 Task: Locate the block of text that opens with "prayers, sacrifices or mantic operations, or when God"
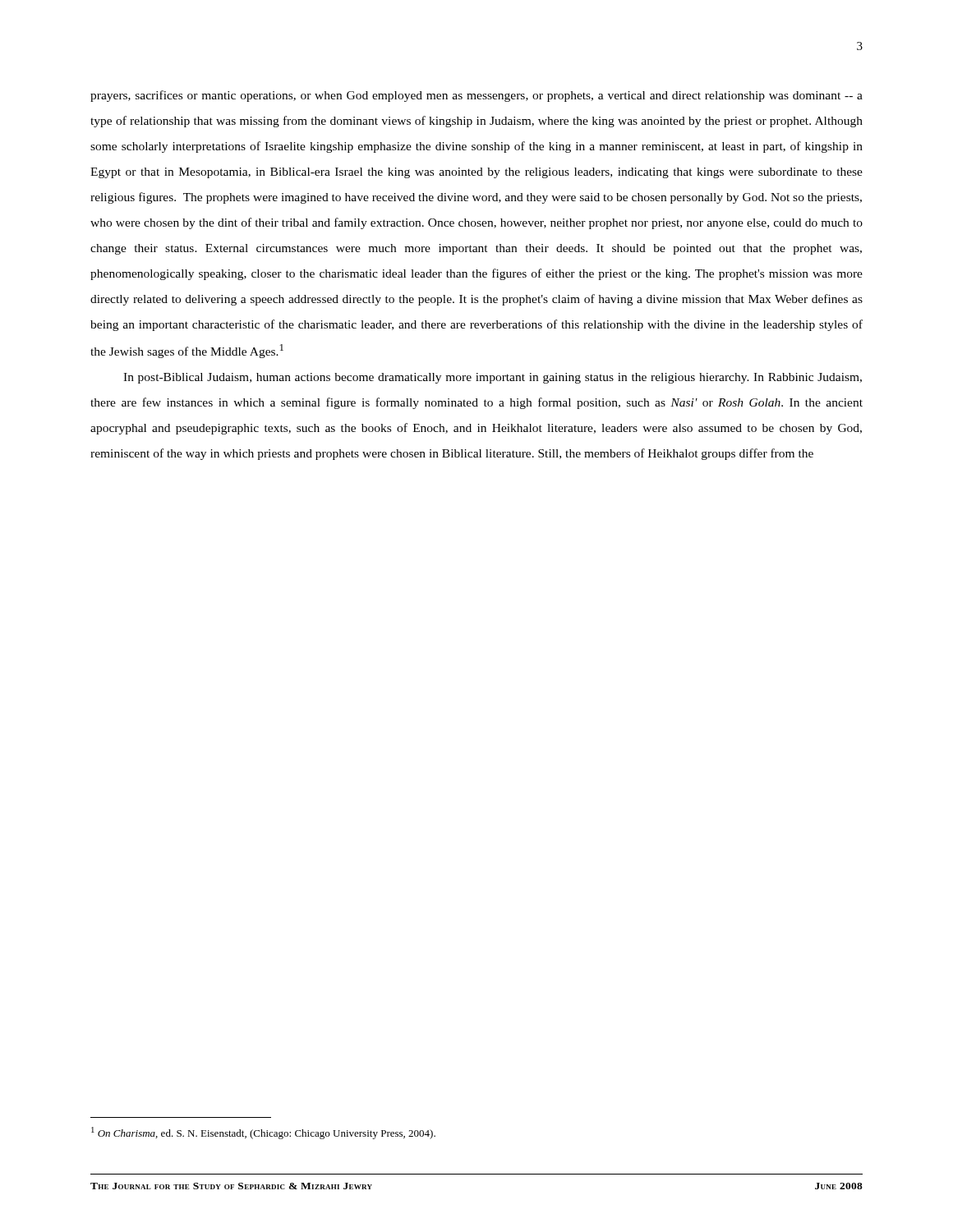click(476, 274)
